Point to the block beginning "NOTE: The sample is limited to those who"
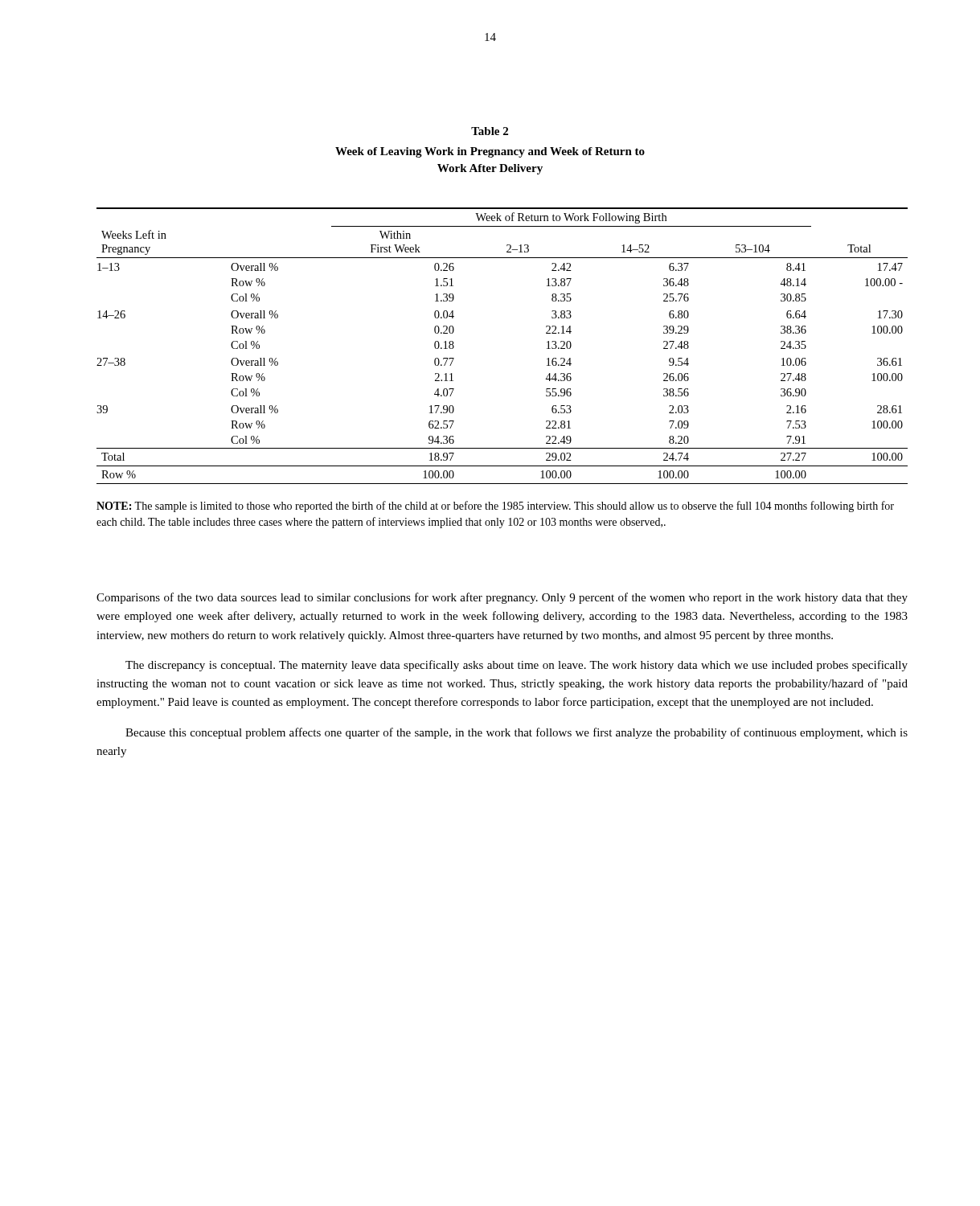This screenshot has height=1206, width=980. 495,514
